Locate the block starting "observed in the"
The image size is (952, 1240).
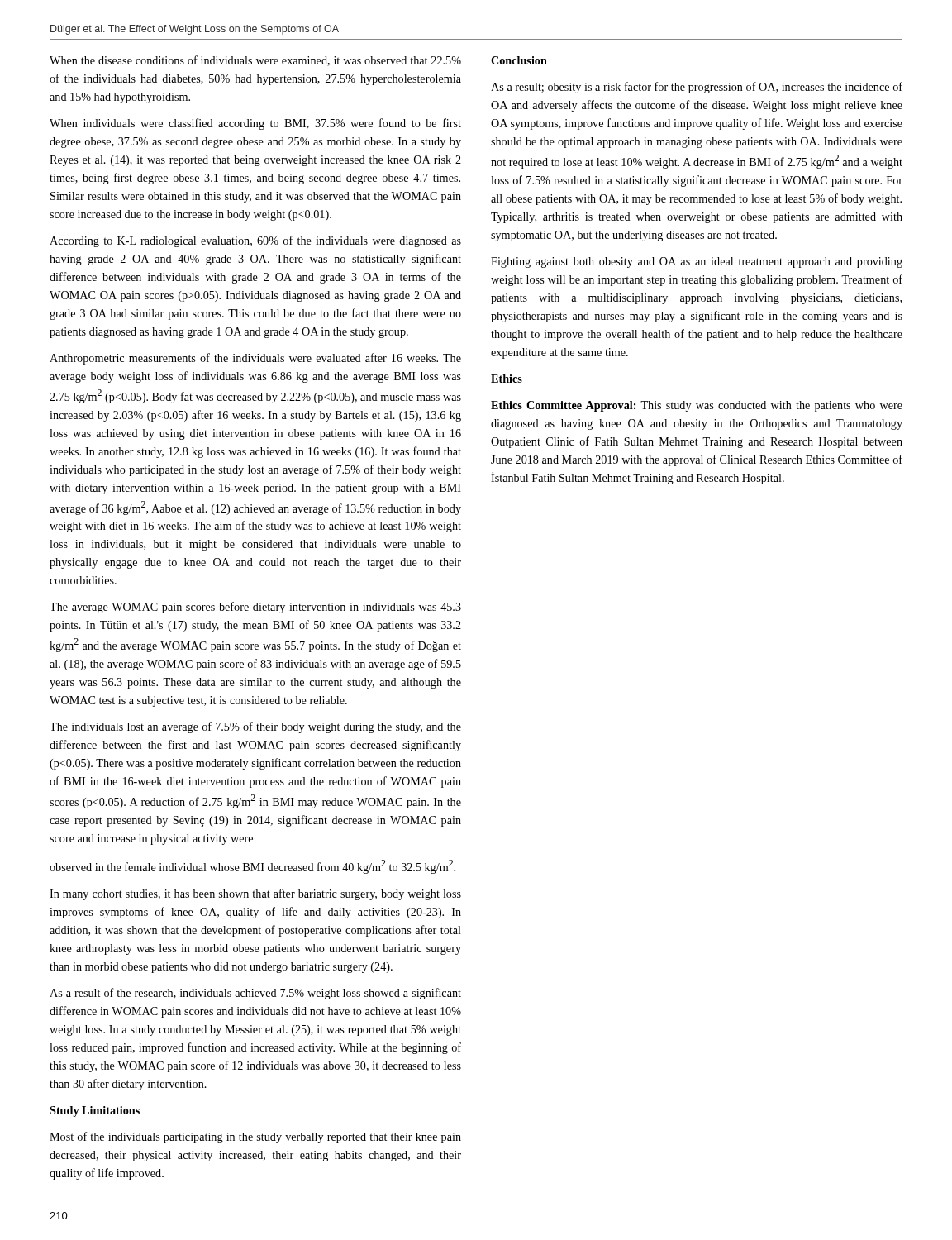[x=255, y=866]
